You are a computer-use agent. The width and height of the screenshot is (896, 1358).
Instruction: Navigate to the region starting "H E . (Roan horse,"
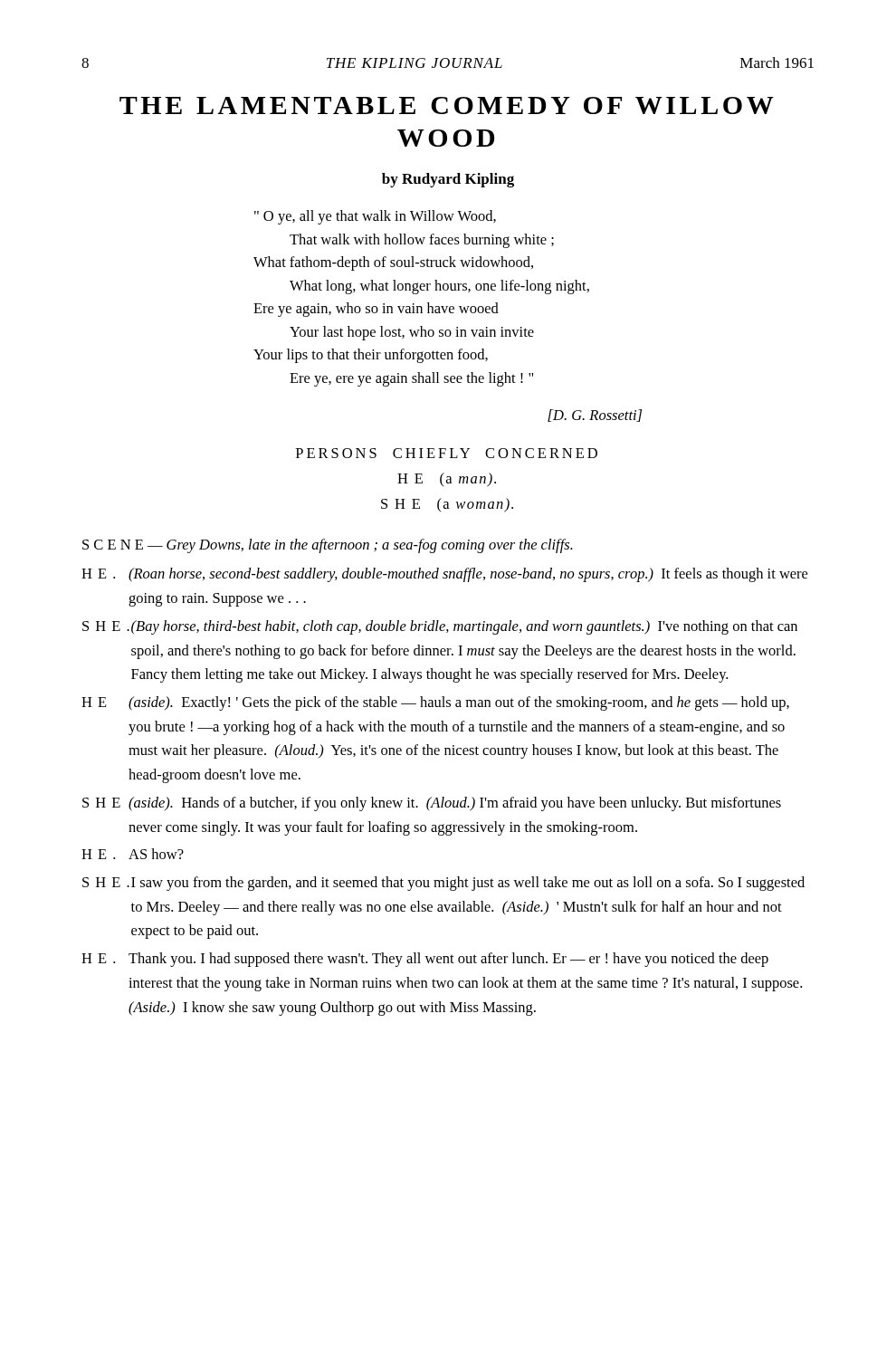[448, 587]
